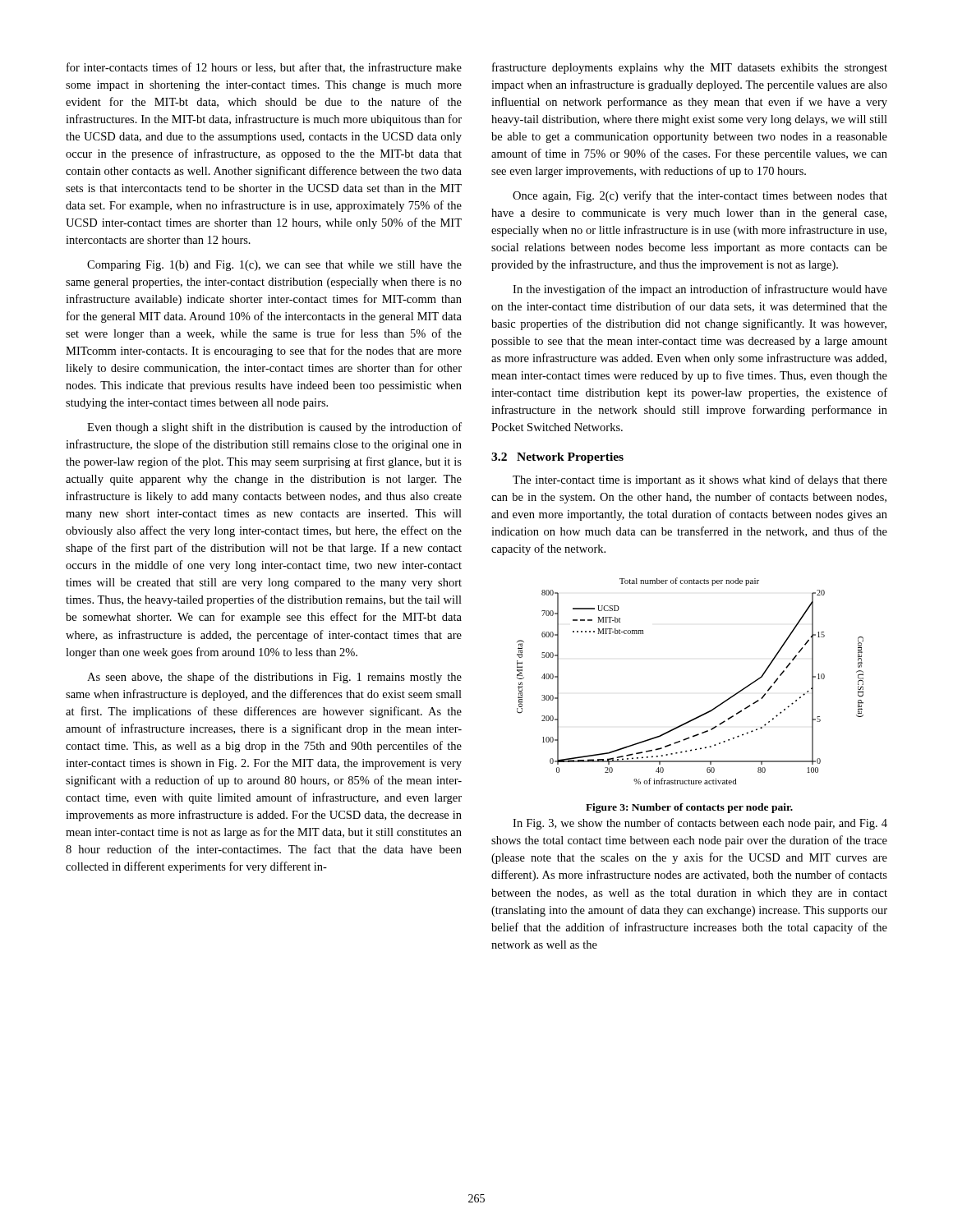The width and height of the screenshot is (953, 1232).
Task: Locate the caption that opens with "Figure 3: Number of contacts per"
Action: pos(689,807)
